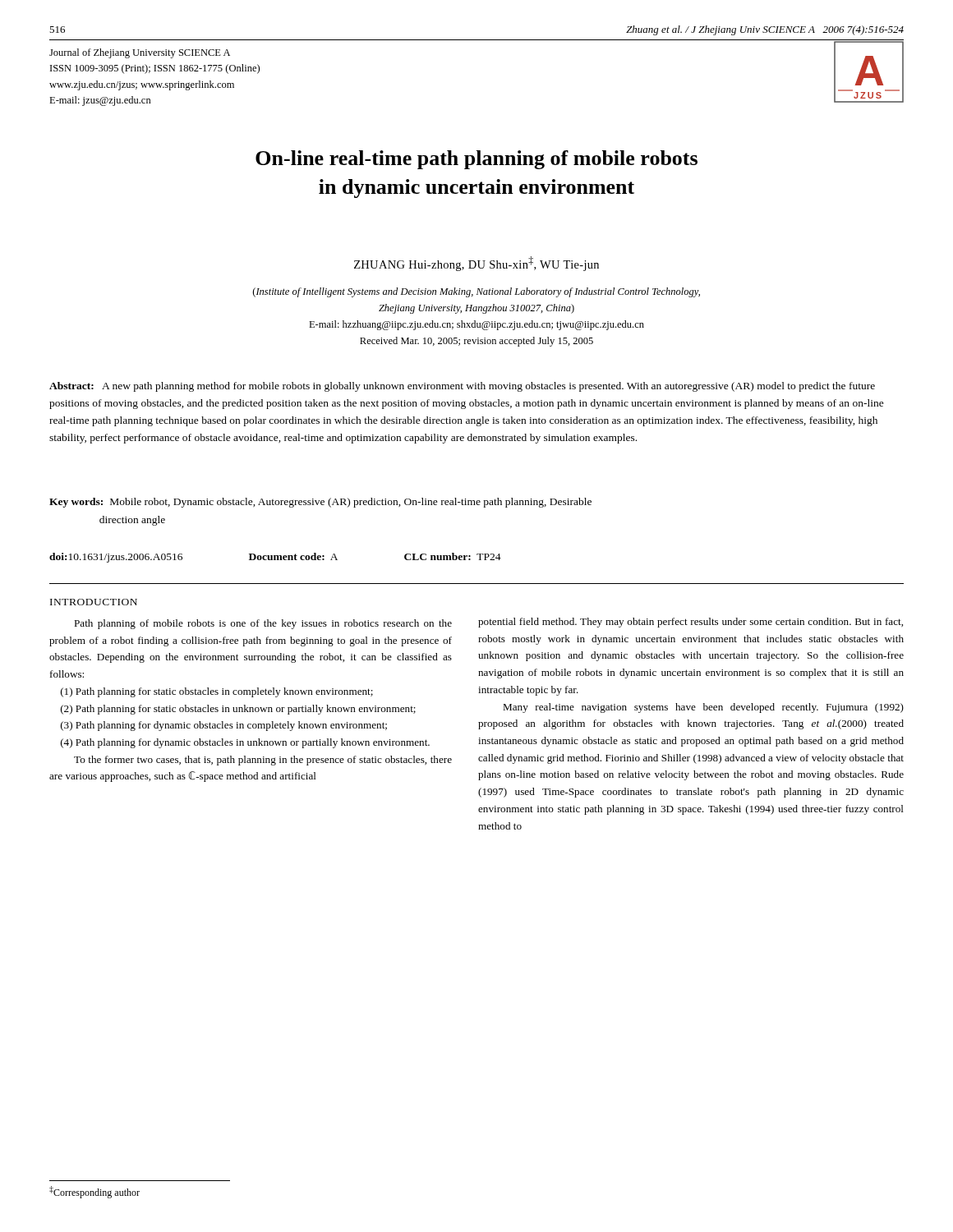Locate the passage starting "(3) Path planning"
The image size is (953, 1232).
click(251, 726)
